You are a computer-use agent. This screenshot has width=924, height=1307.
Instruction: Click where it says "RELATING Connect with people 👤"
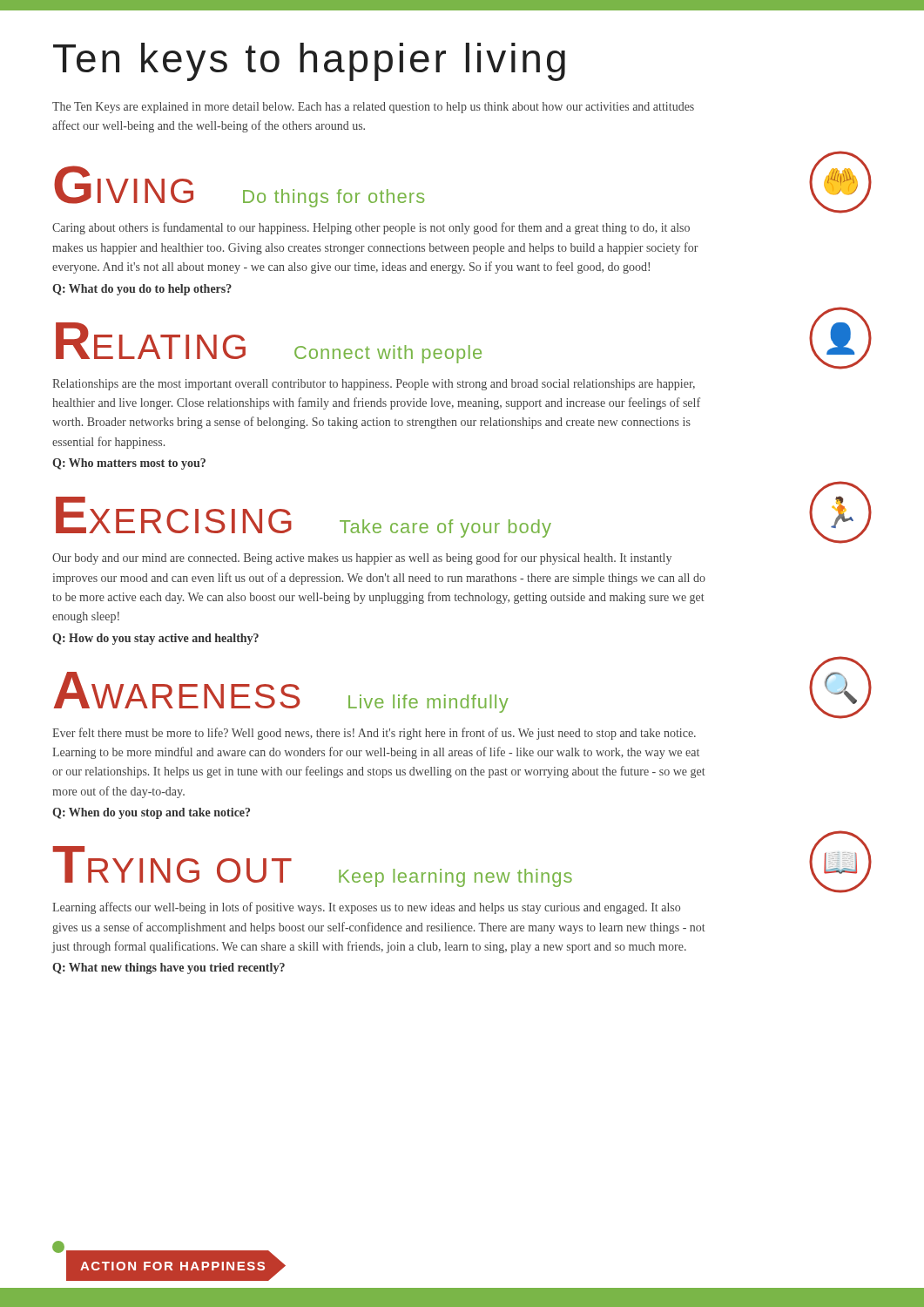(462, 340)
